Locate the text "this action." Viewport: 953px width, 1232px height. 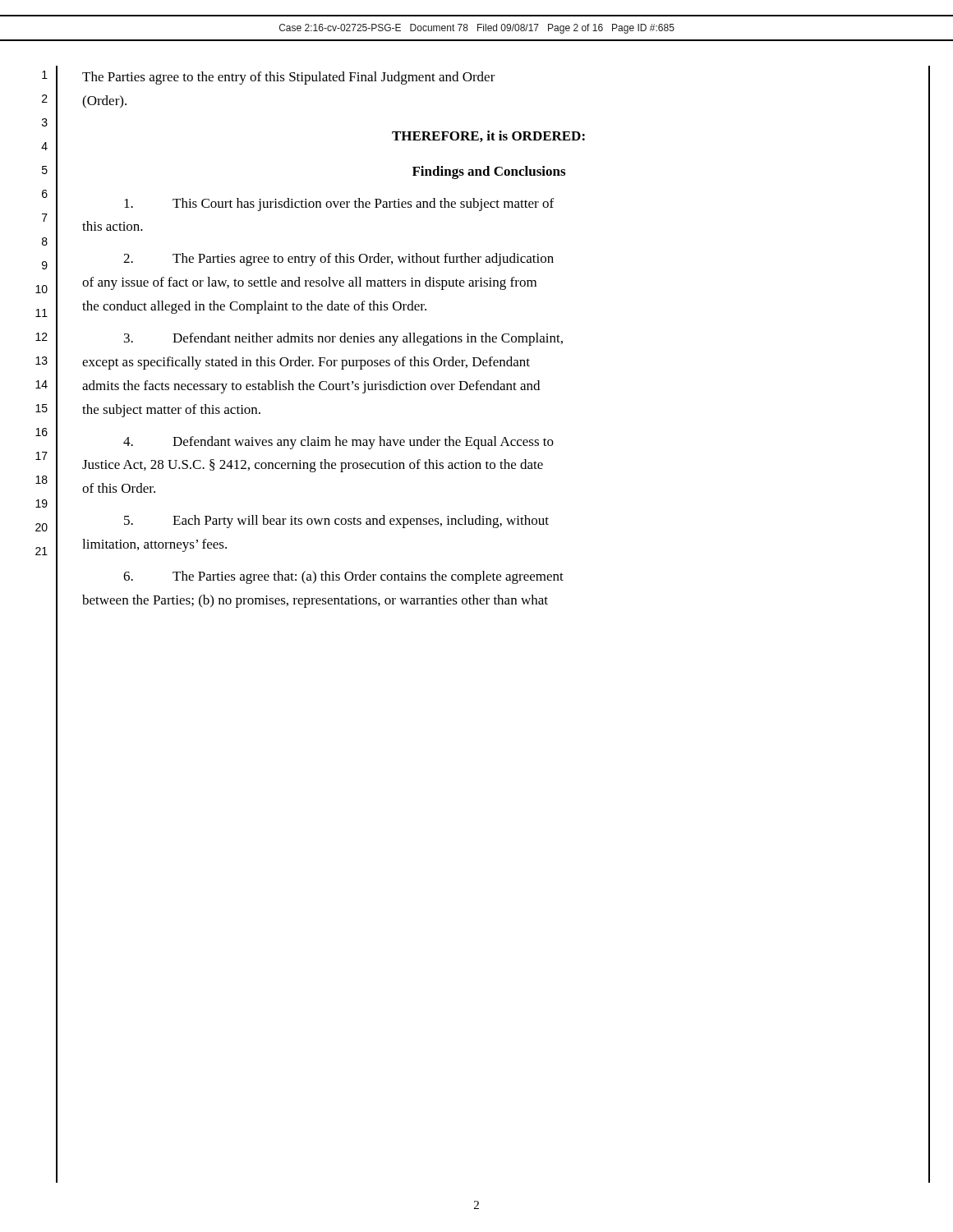113,227
